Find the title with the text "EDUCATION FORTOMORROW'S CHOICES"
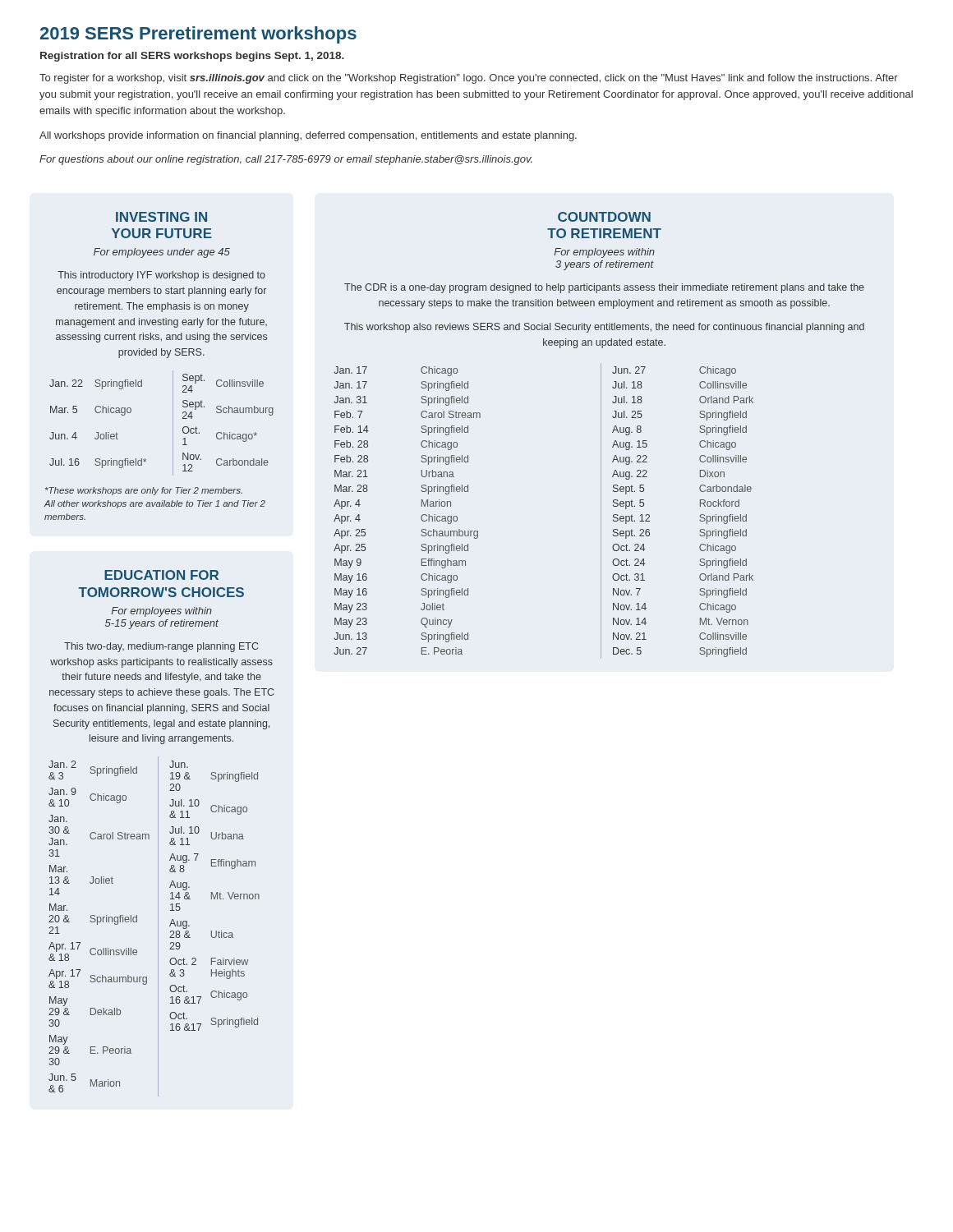This screenshot has height=1232, width=953. pyautogui.click(x=162, y=584)
